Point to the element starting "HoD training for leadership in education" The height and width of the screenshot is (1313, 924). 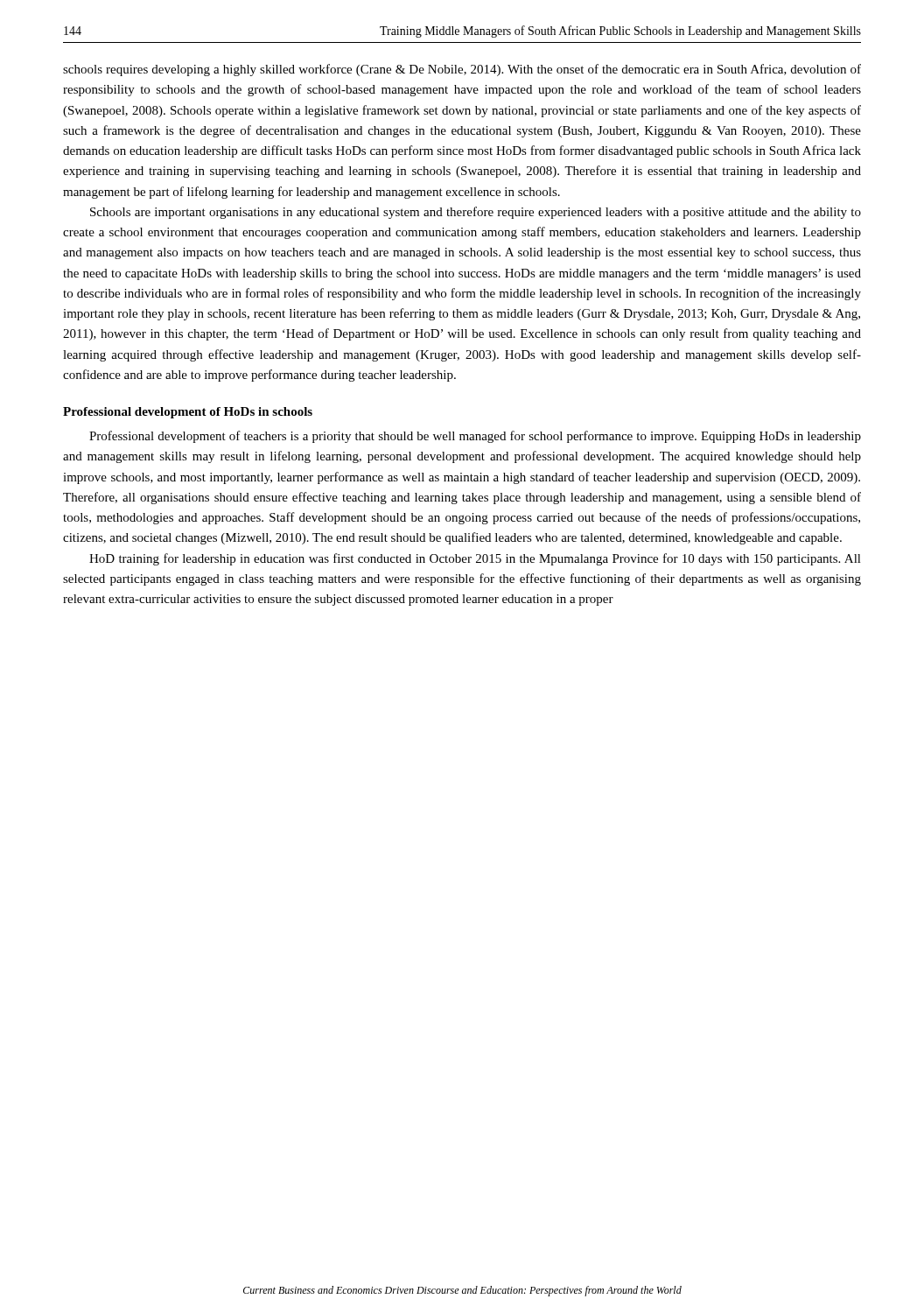(x=462, y=579)
